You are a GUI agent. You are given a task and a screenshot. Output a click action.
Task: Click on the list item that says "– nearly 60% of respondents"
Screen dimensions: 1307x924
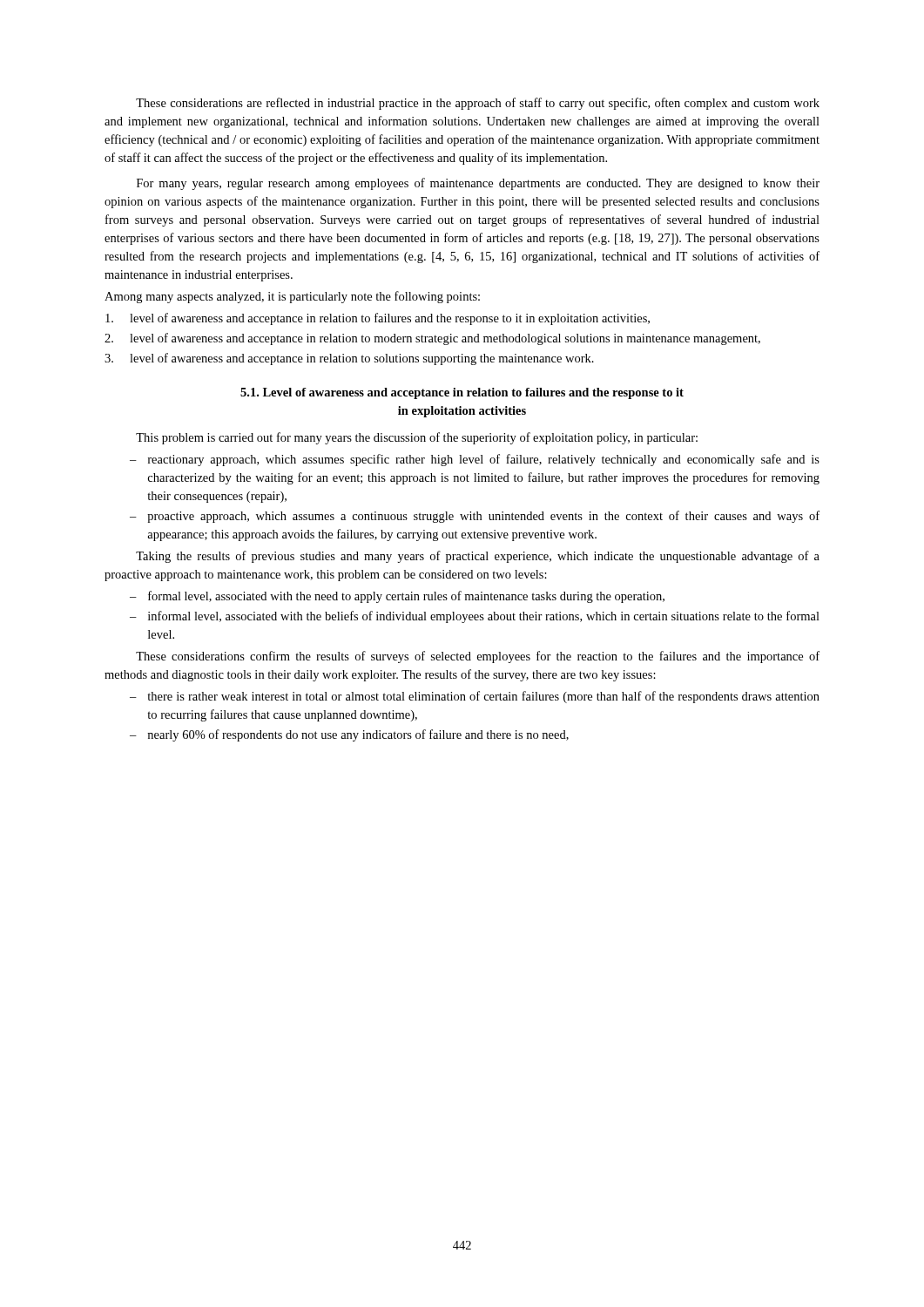click(462, 735)
